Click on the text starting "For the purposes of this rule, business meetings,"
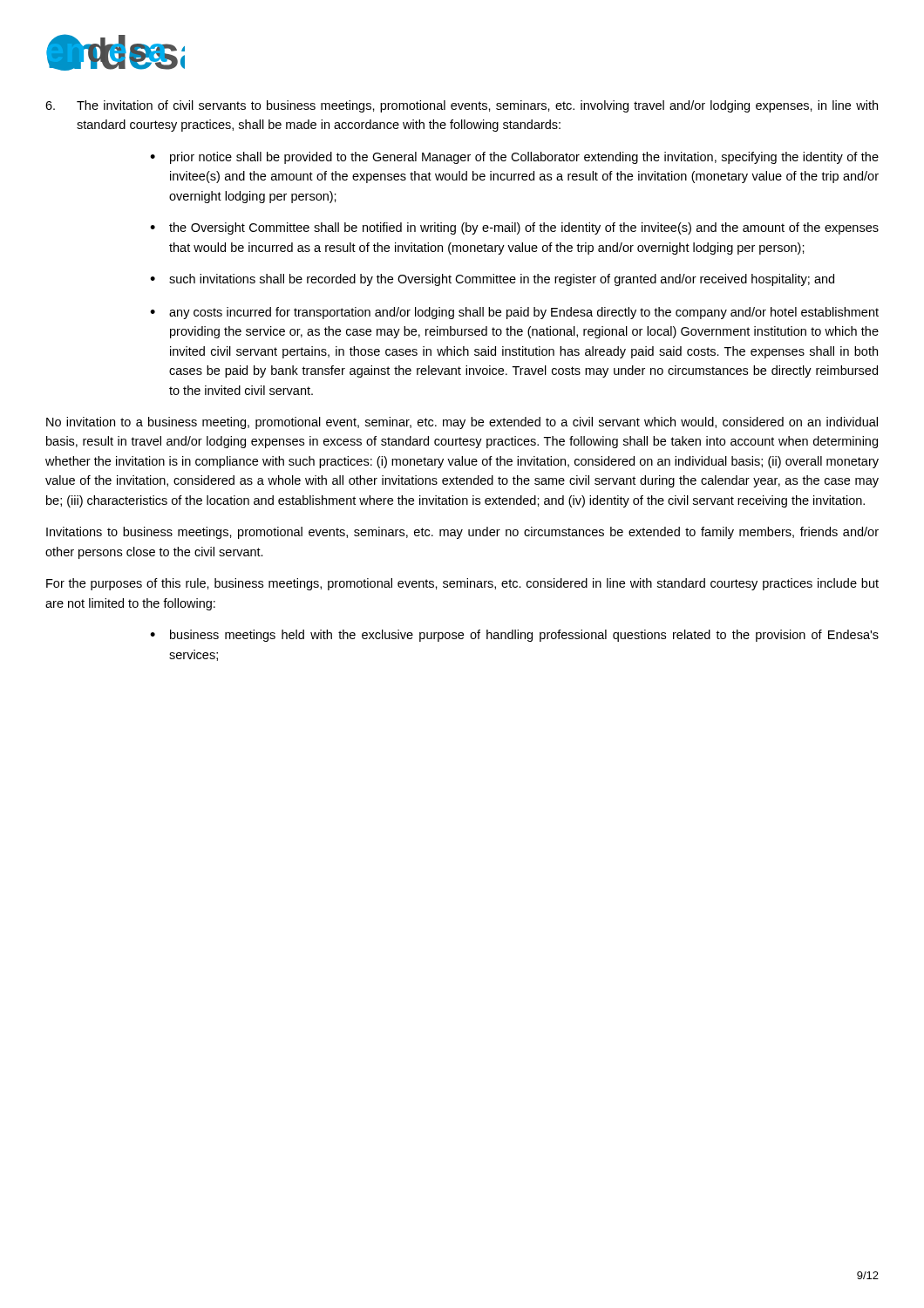 pyautogui.click(x=462, y=593)
